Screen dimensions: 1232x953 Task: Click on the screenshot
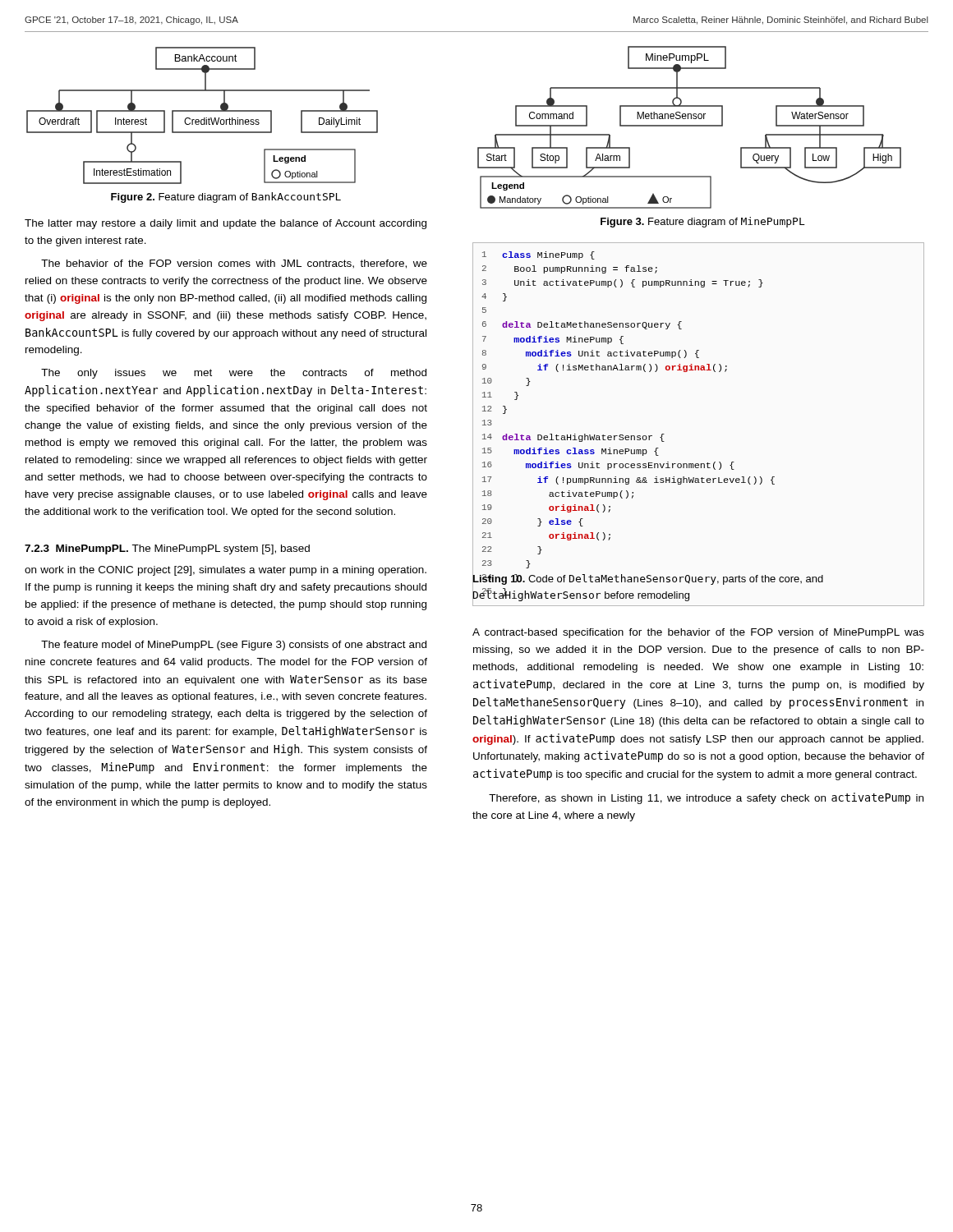pyautogui.click(x=700, y=428)
